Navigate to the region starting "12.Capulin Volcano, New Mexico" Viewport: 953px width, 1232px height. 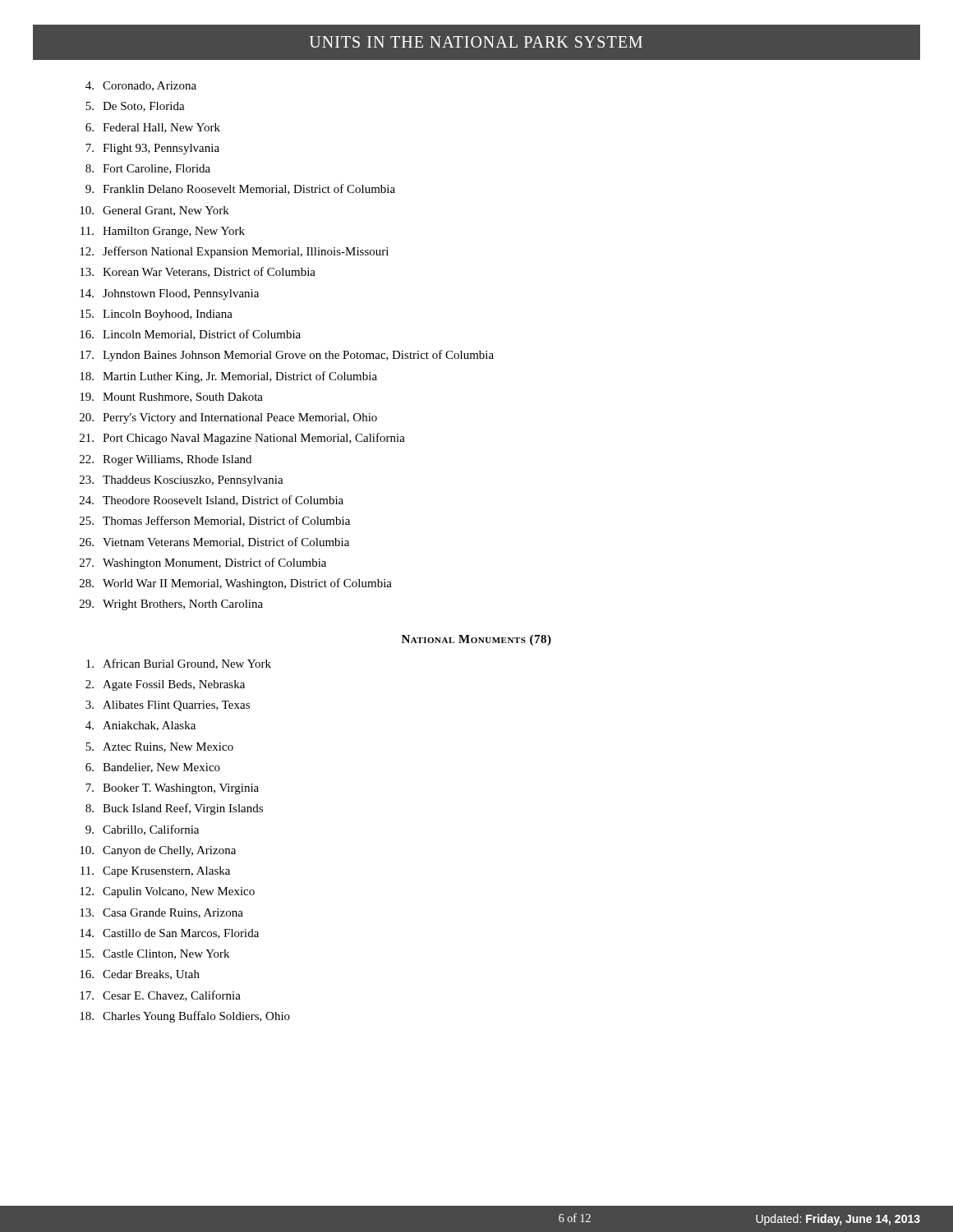[x=167, y=892]
